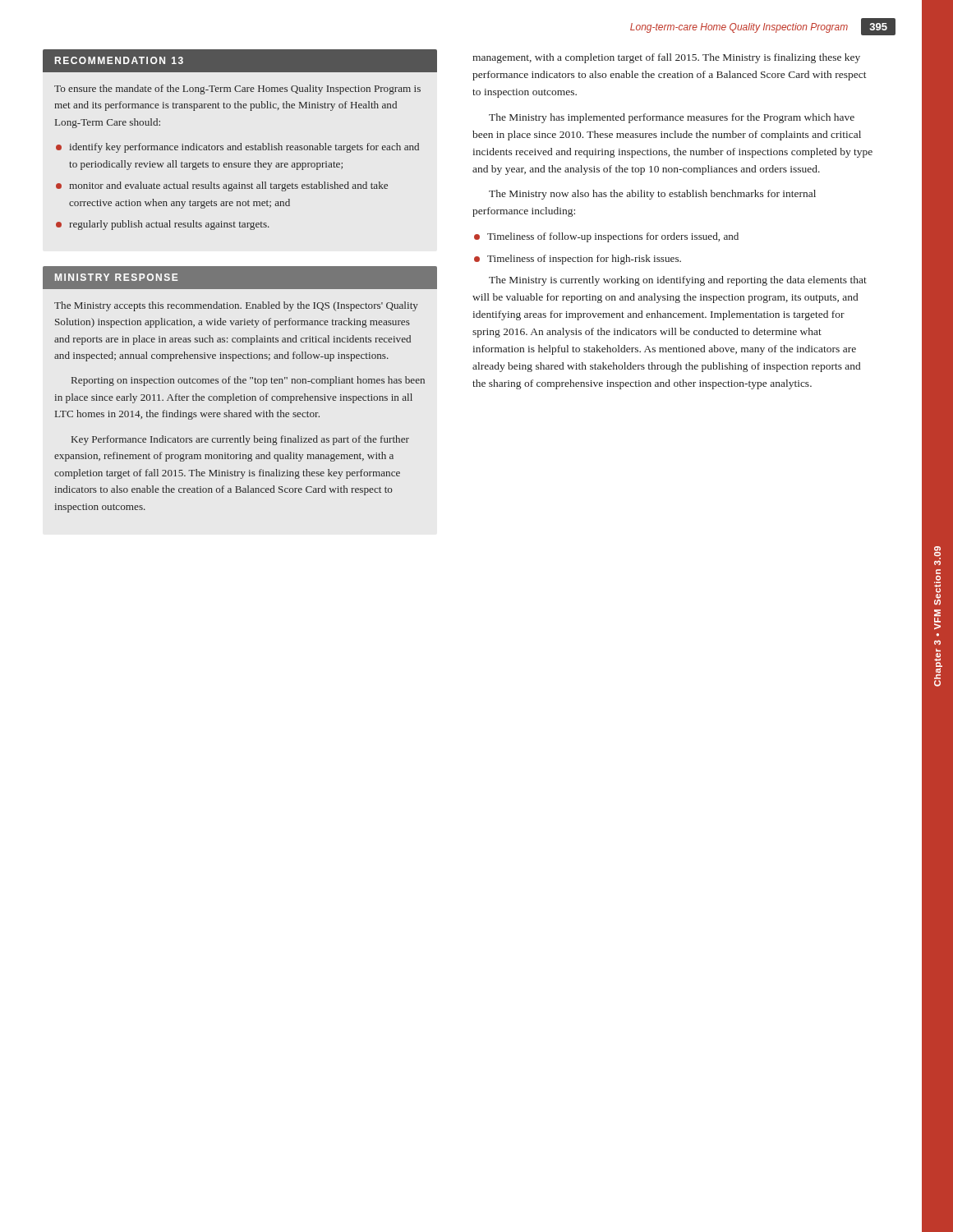Select the section header with the text "MINISTRY RESPONSE The Ministry"
The width and height of the screenshot is (953, 1232).
click(x=240, y=390)
